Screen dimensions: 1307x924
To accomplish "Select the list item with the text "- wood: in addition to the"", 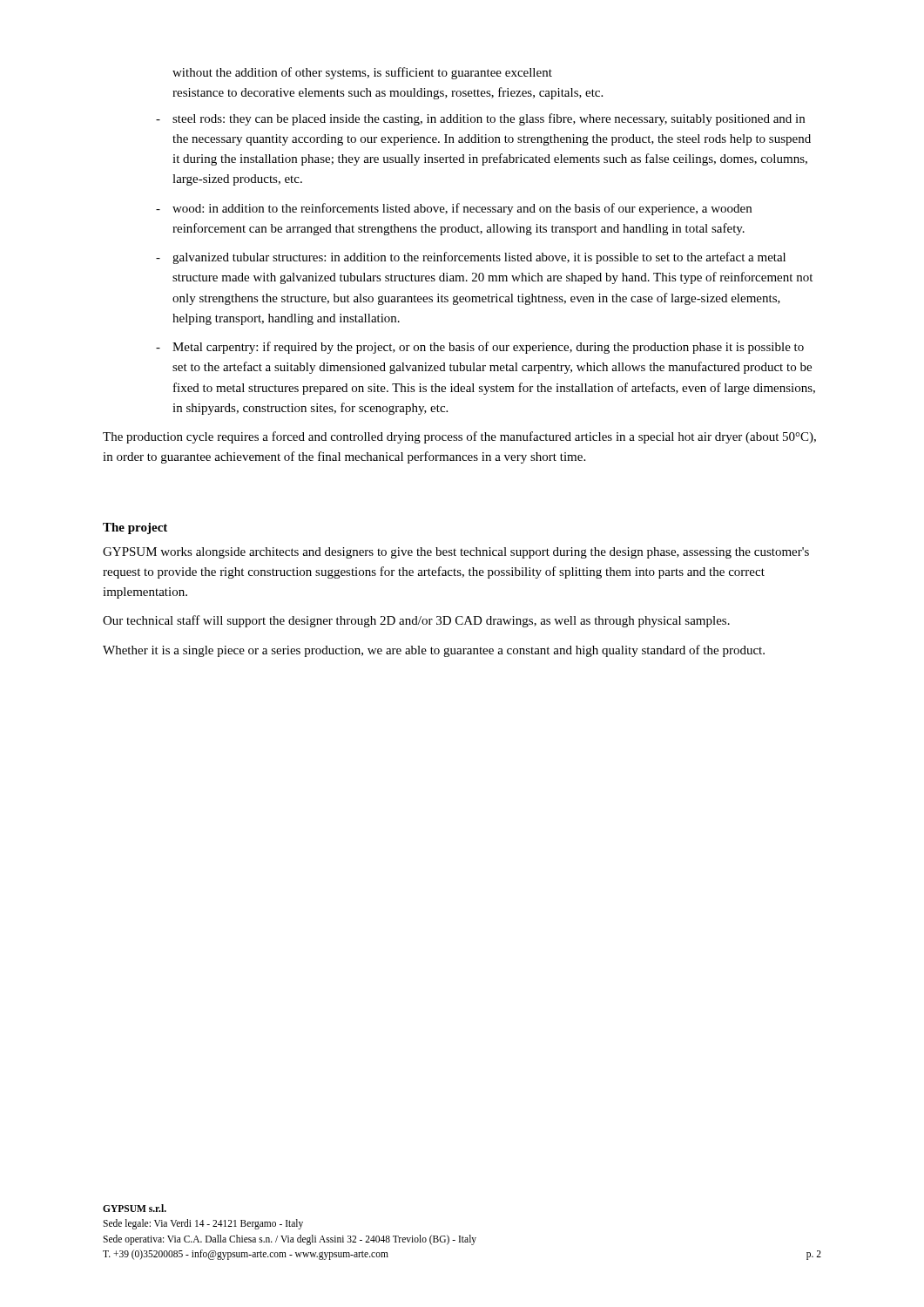I will [474, 219].
